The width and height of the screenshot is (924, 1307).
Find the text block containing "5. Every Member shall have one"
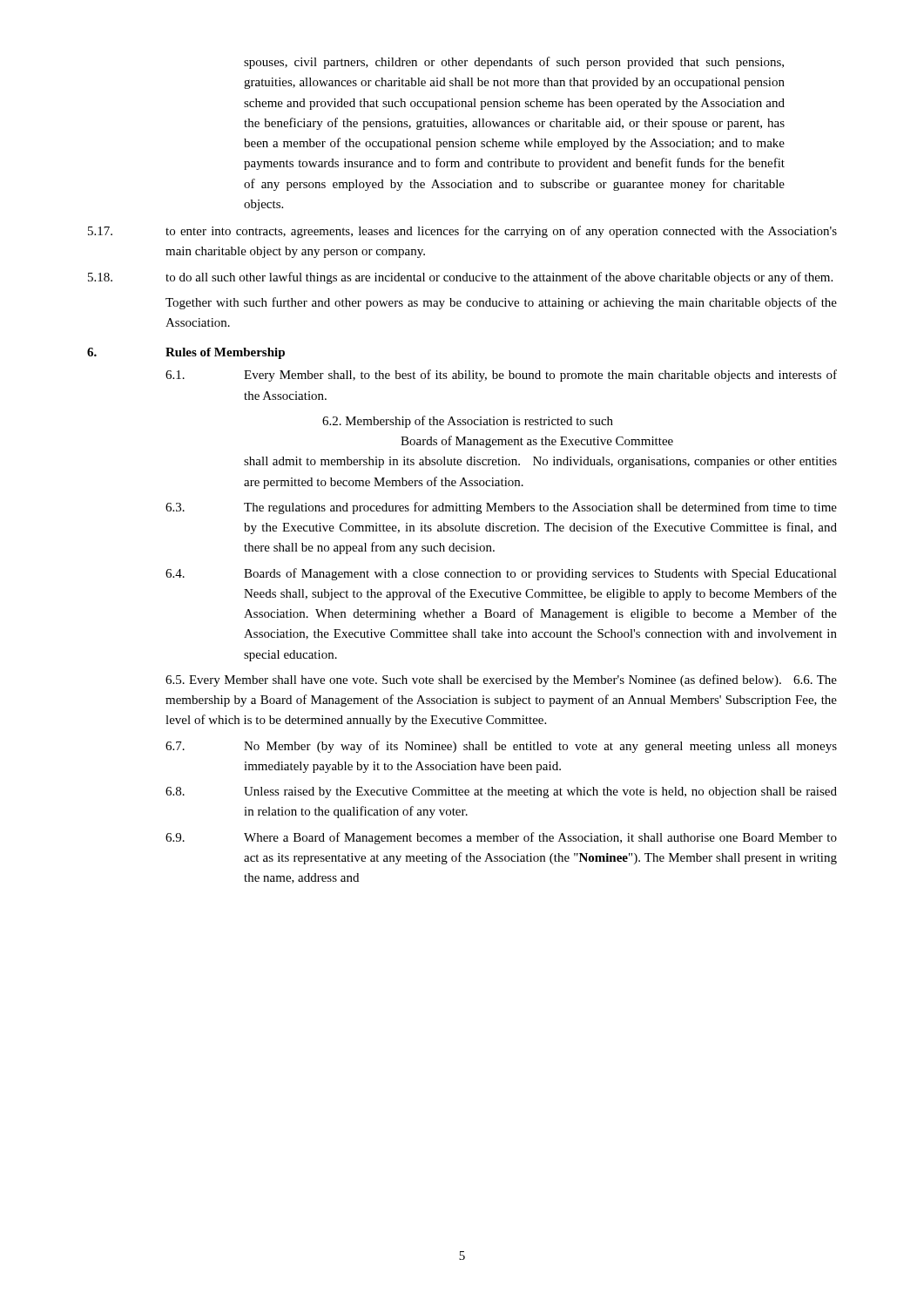[501, 700]
